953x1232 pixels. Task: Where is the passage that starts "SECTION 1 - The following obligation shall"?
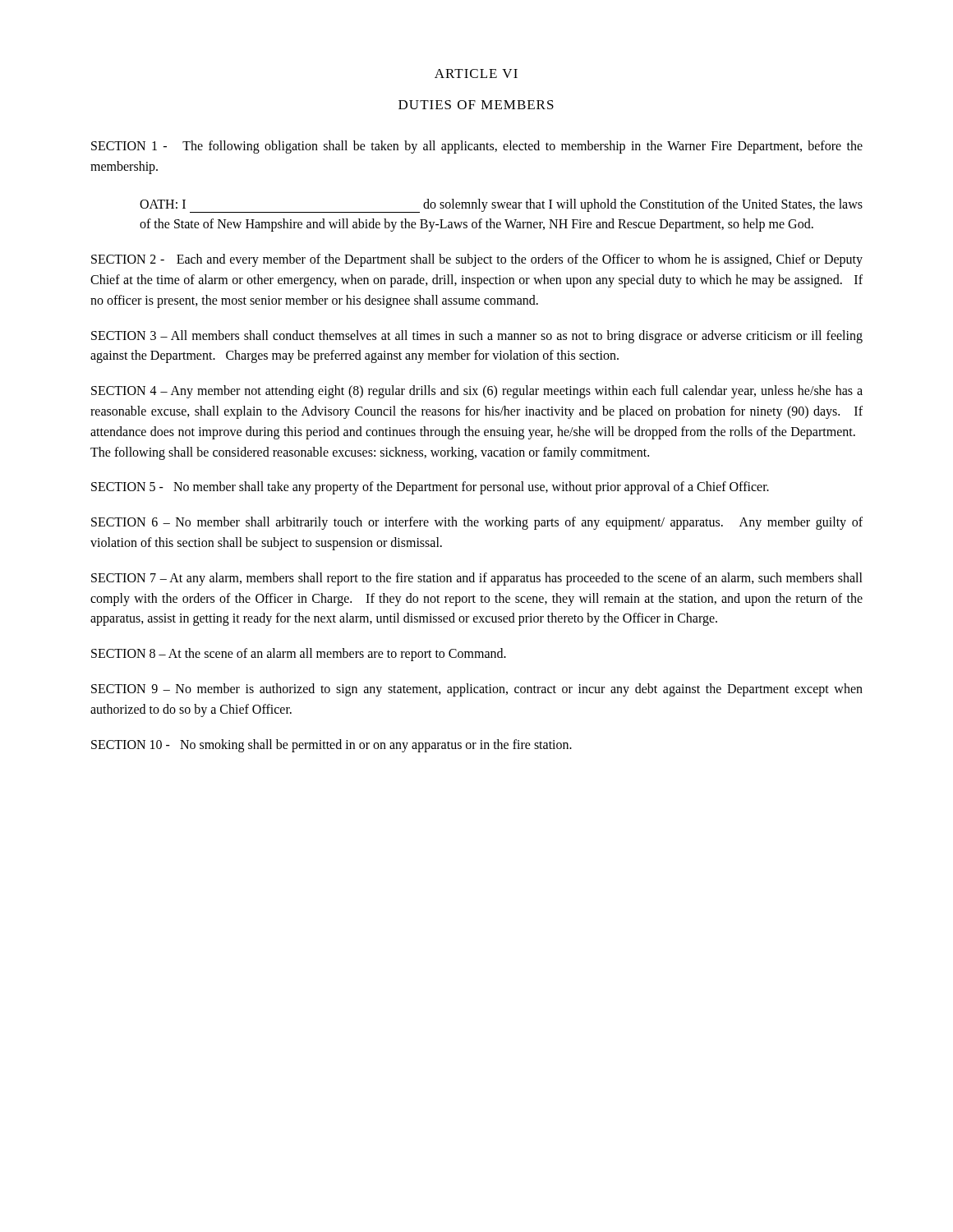click(476, 156)
